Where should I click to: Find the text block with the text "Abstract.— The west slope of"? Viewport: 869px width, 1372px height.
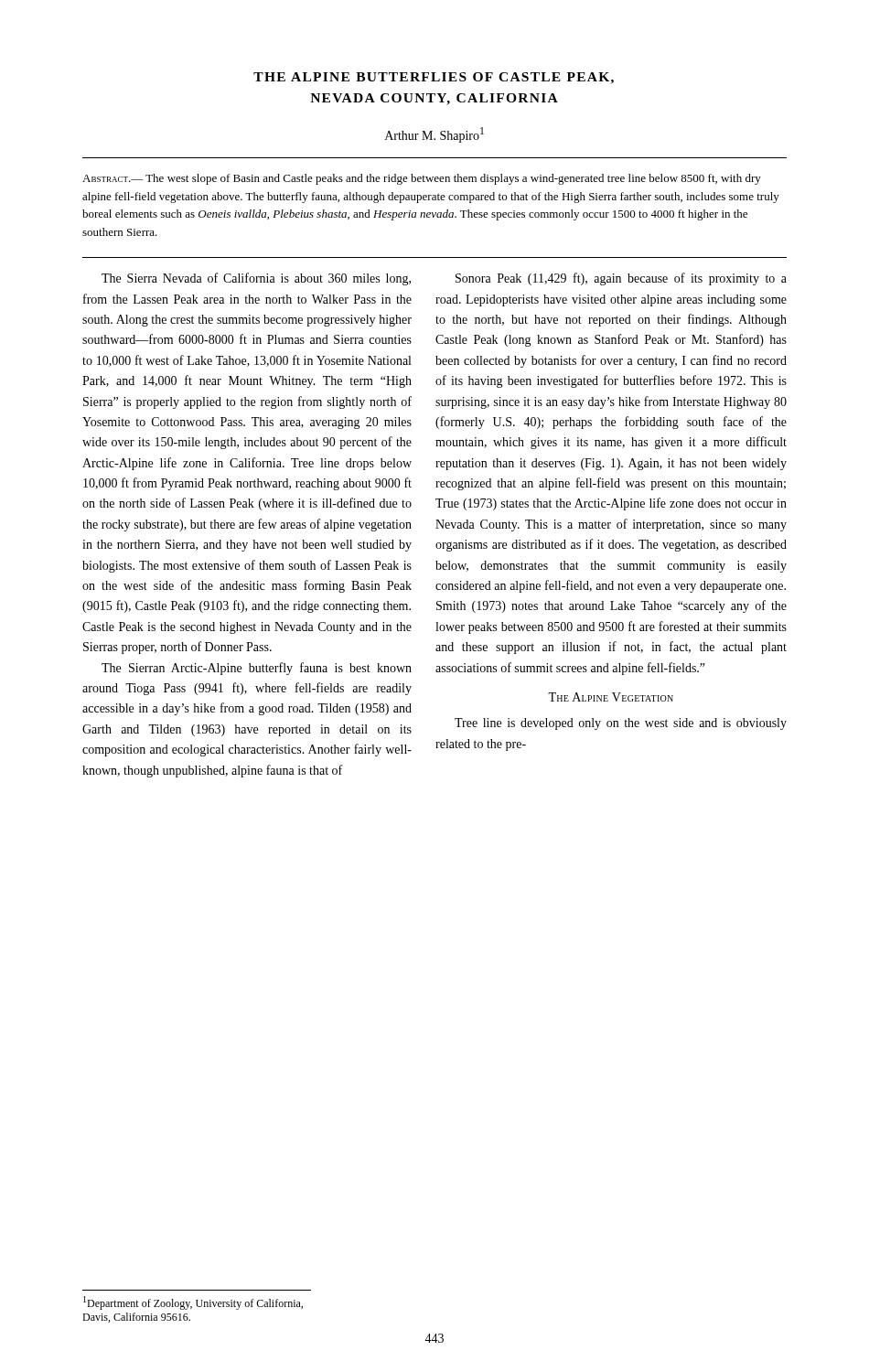pos(431,205)
